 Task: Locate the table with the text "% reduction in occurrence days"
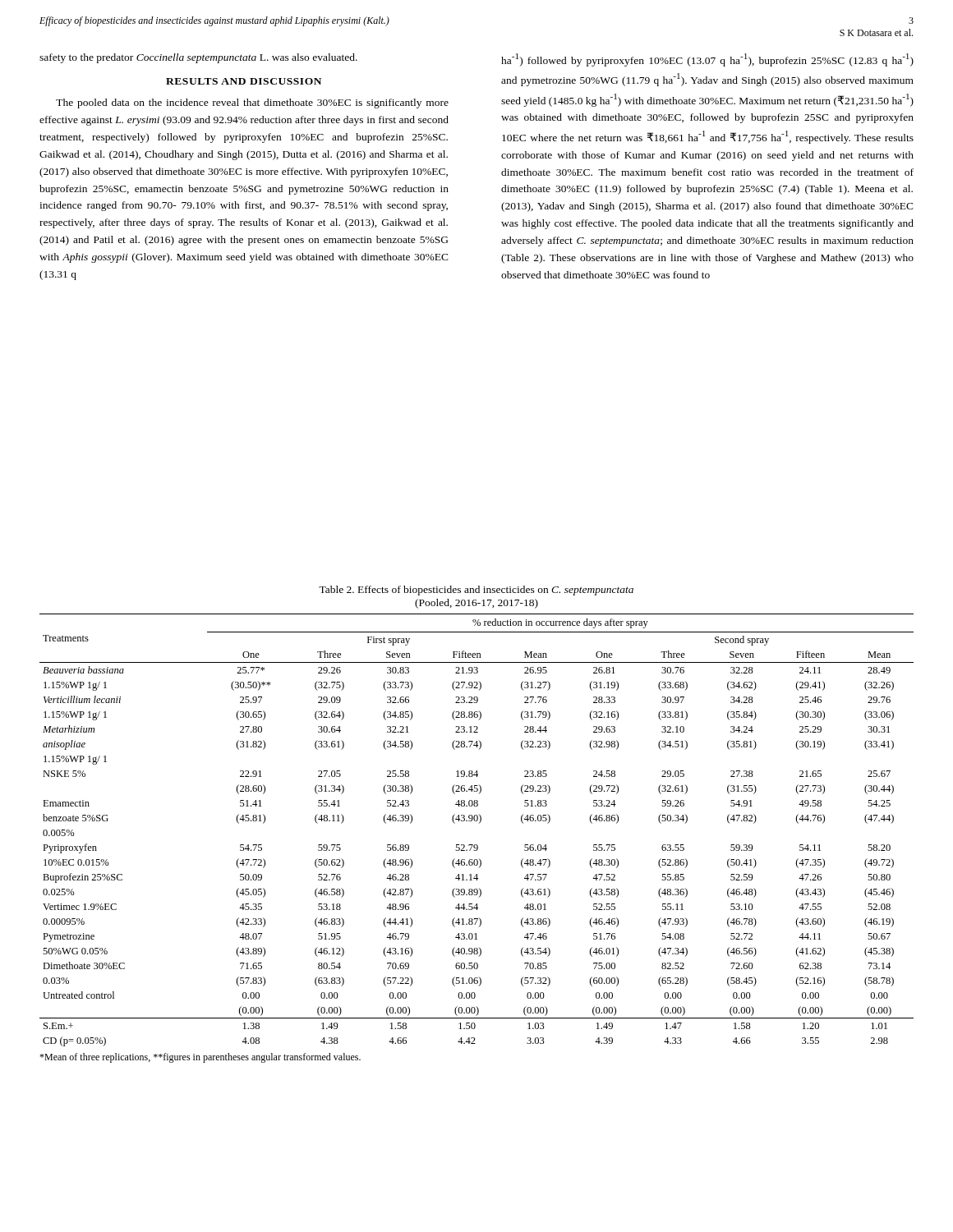[x=476, y=831]
